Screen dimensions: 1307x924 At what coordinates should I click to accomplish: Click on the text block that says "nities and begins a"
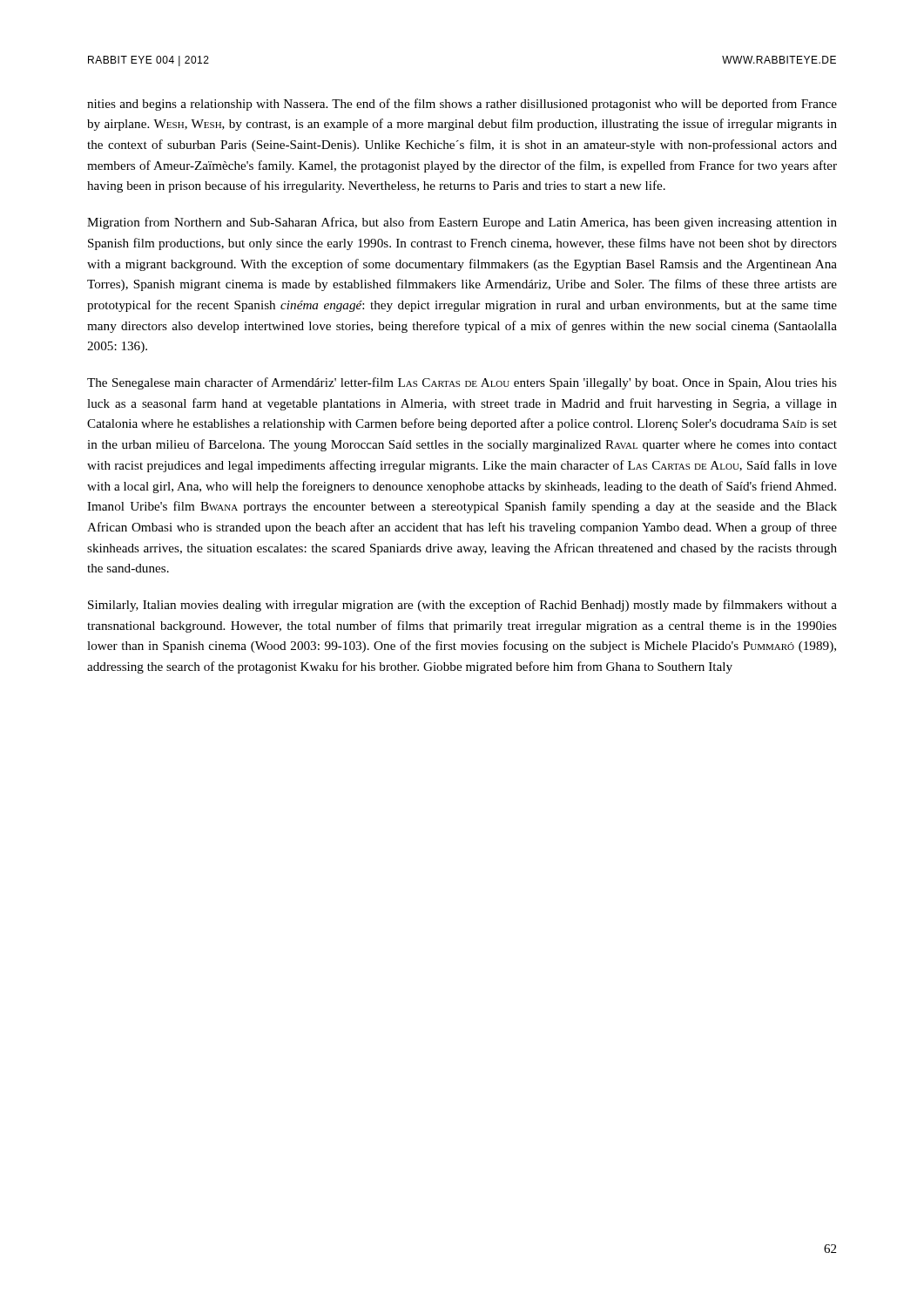(462, 144)
